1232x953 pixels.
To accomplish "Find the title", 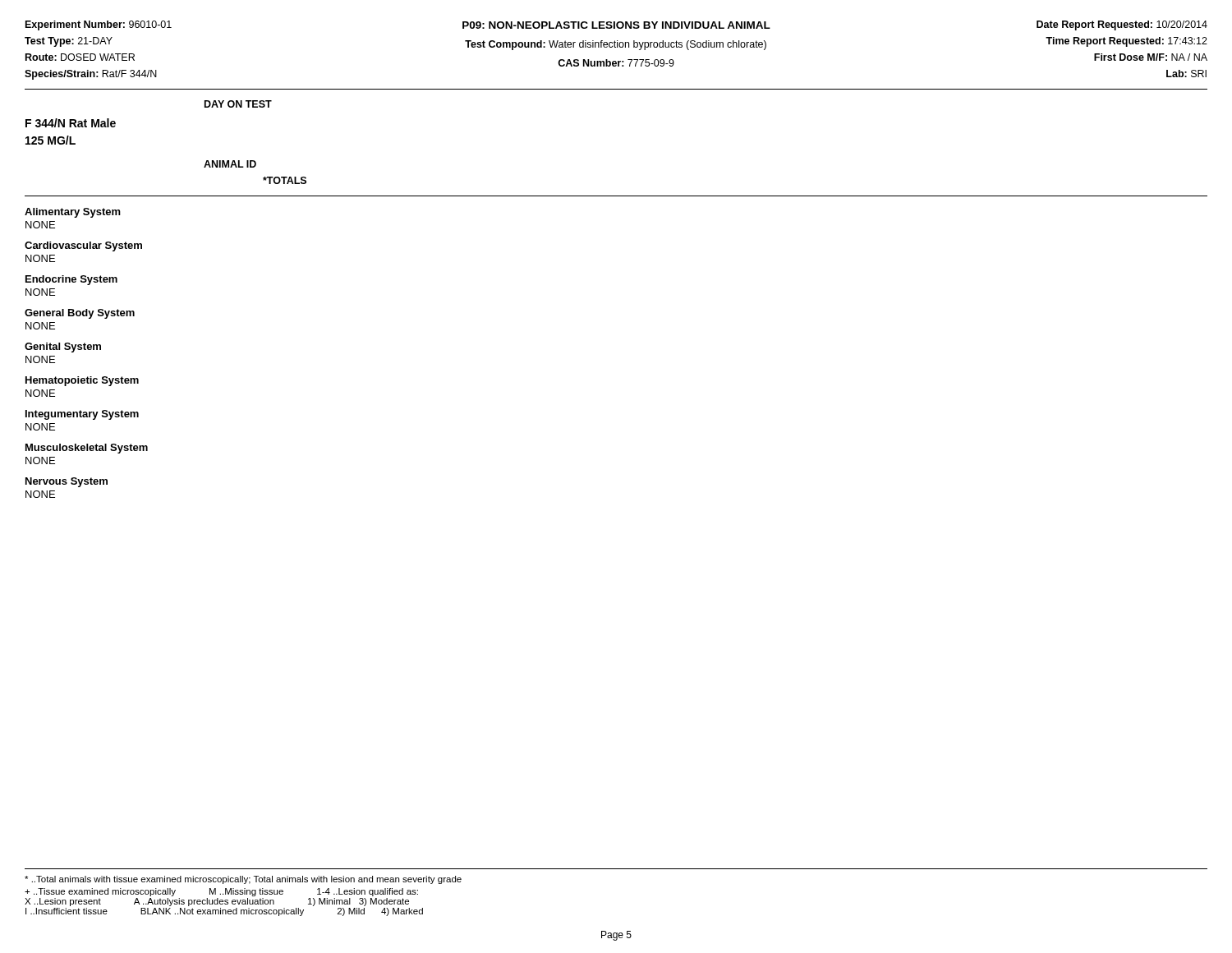I will pyautogui.click(x=70, y=132).
